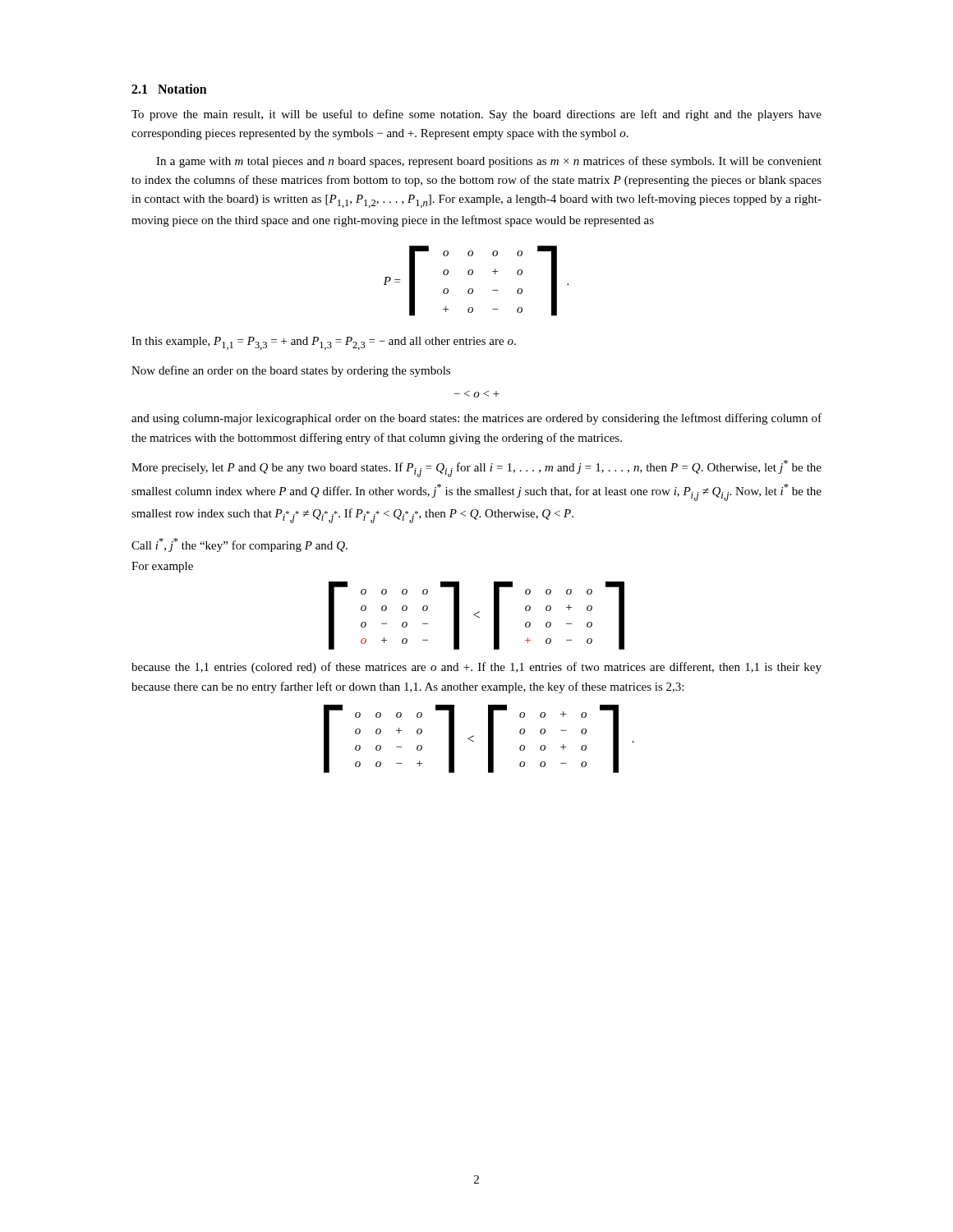The width and height of the screenshot is (953, 1232).
Task: Point to the region starting "Now define an order on"
Action: (x=291, y=370)
